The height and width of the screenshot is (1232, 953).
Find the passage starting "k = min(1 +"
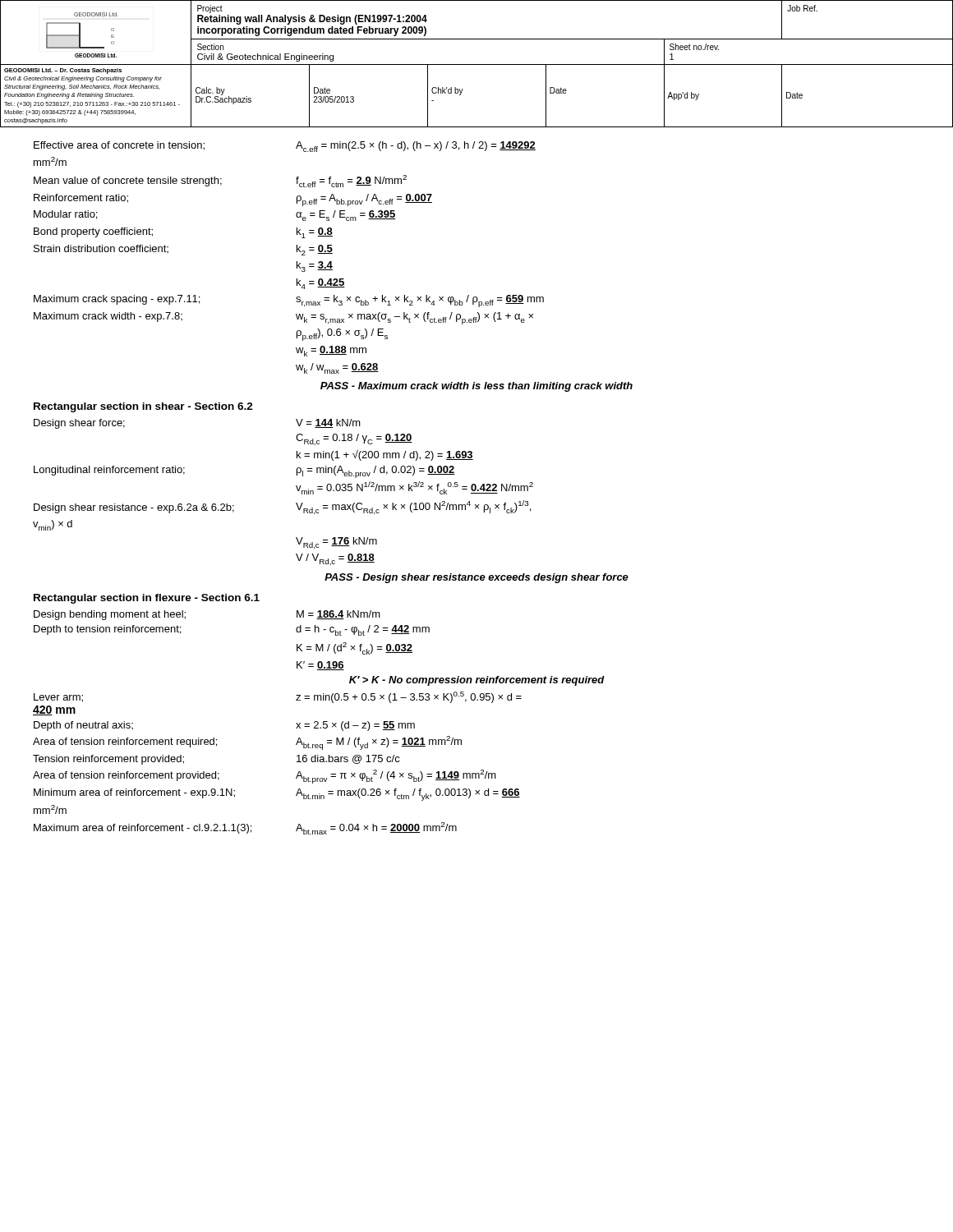(384, 454)
